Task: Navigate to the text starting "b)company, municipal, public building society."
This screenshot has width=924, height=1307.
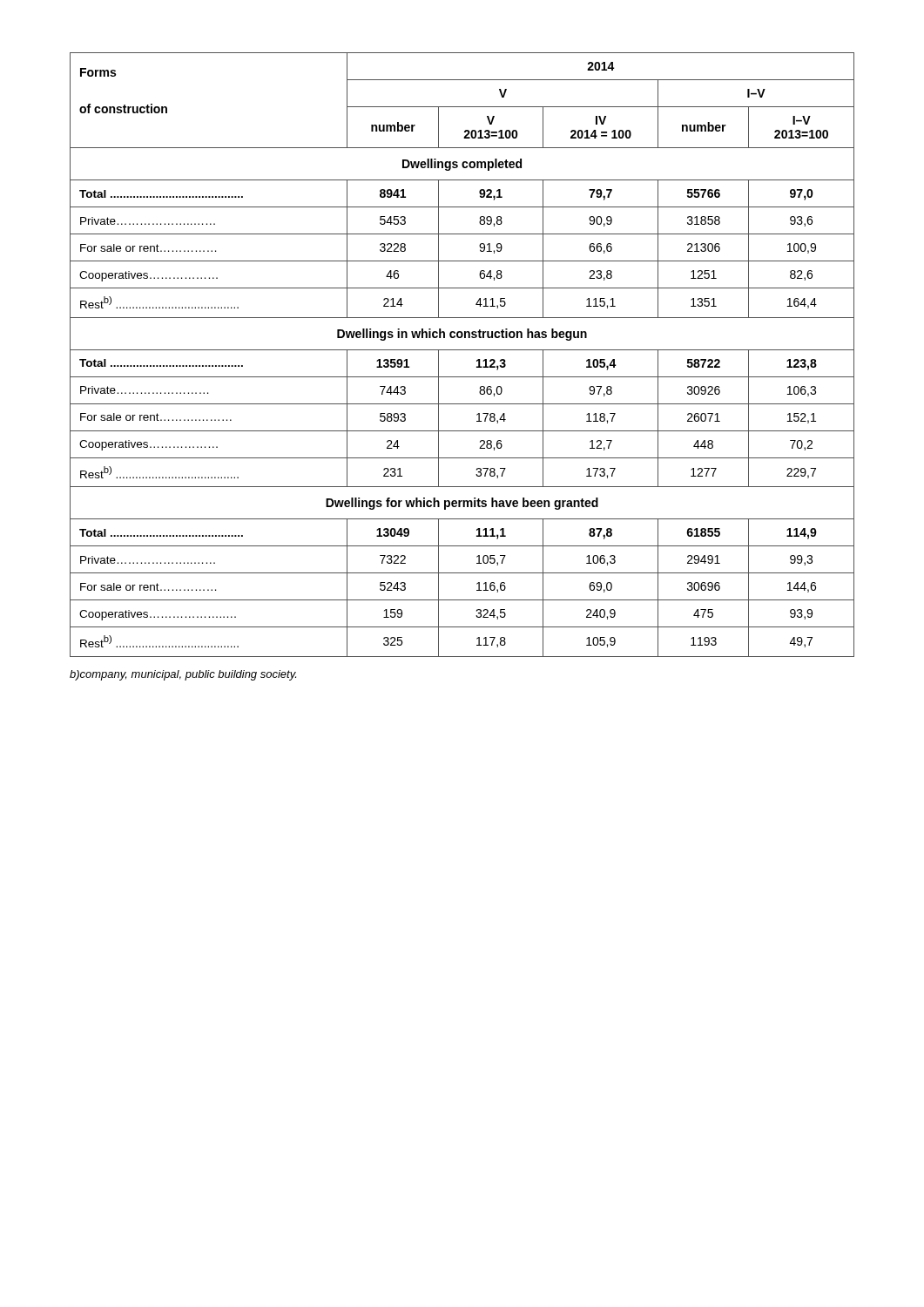Action: [x=184, y=673]
